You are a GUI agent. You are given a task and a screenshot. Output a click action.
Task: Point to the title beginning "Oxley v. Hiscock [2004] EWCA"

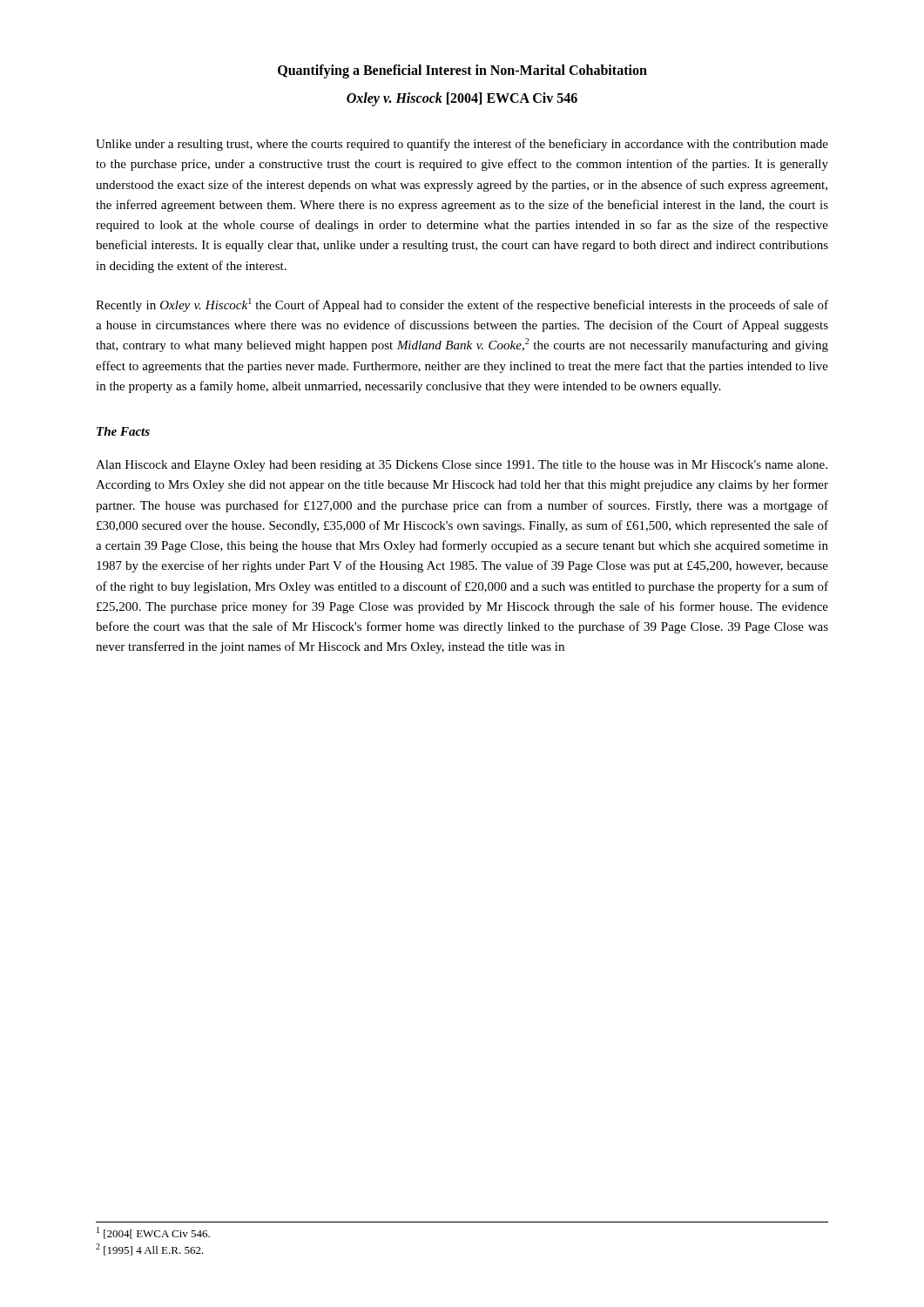coord(462,98)
